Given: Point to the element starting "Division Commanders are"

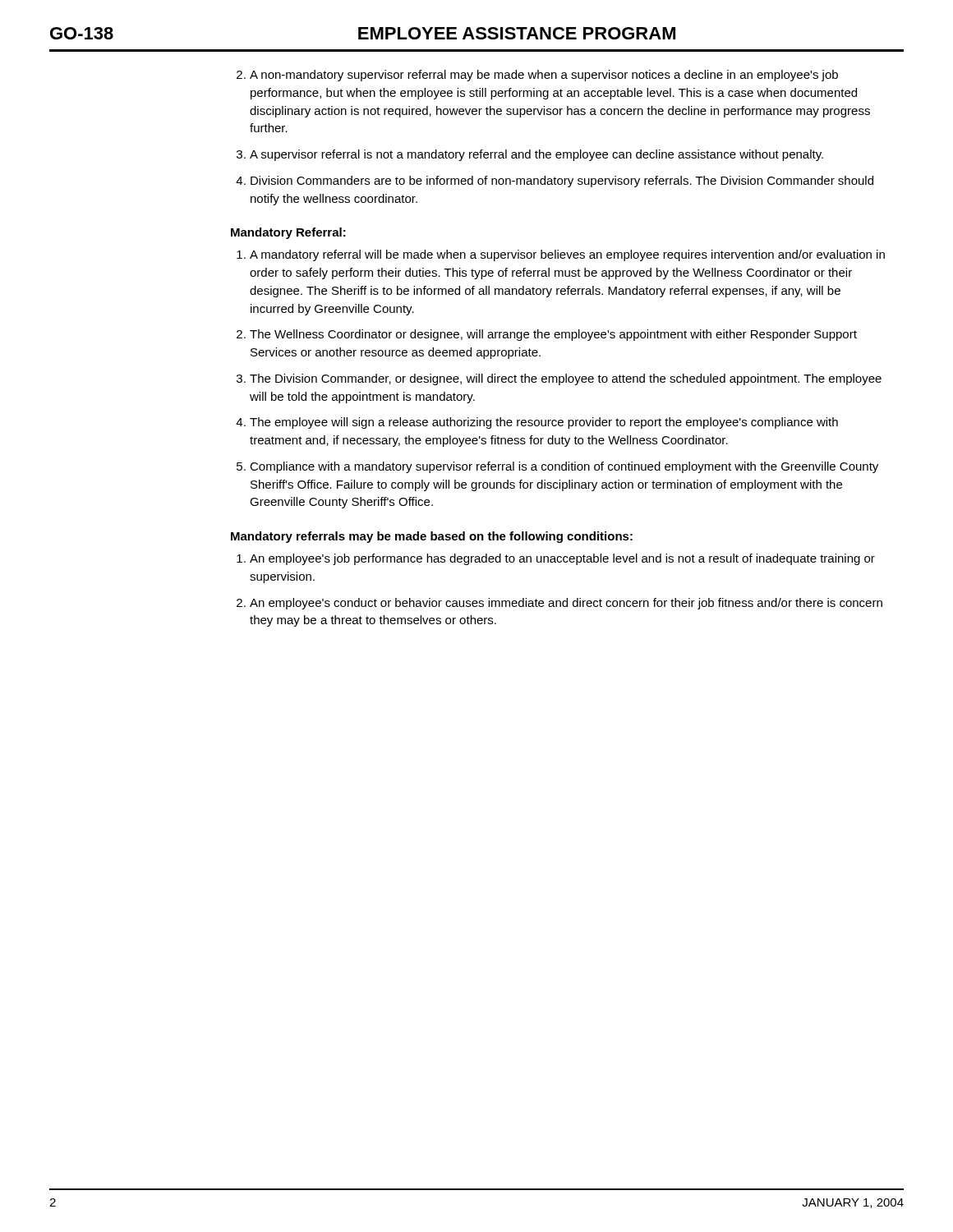Looking at the screenshot, I should (x=562, y=189).
